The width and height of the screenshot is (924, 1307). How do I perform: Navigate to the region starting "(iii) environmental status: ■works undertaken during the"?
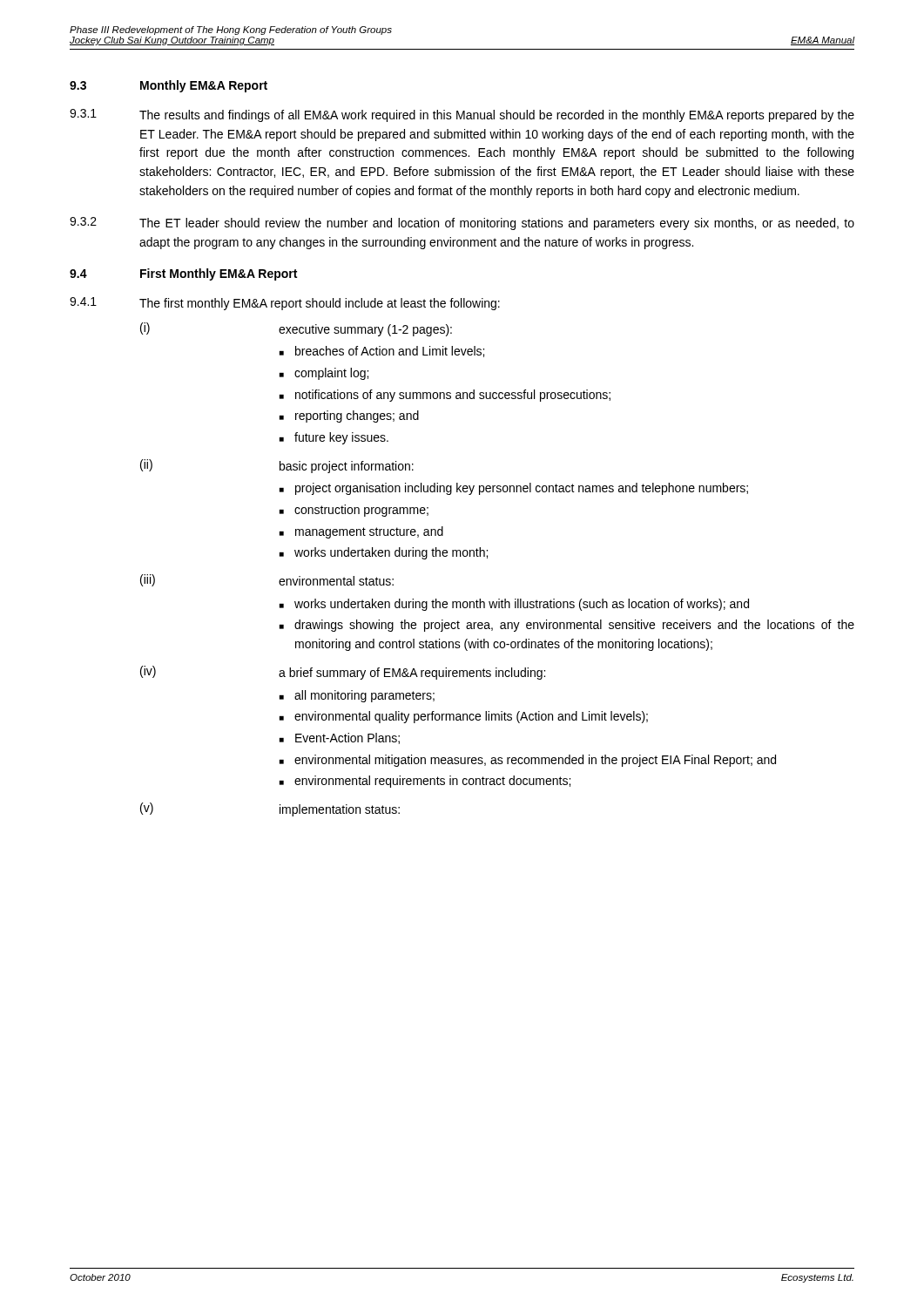coord(462,615)
